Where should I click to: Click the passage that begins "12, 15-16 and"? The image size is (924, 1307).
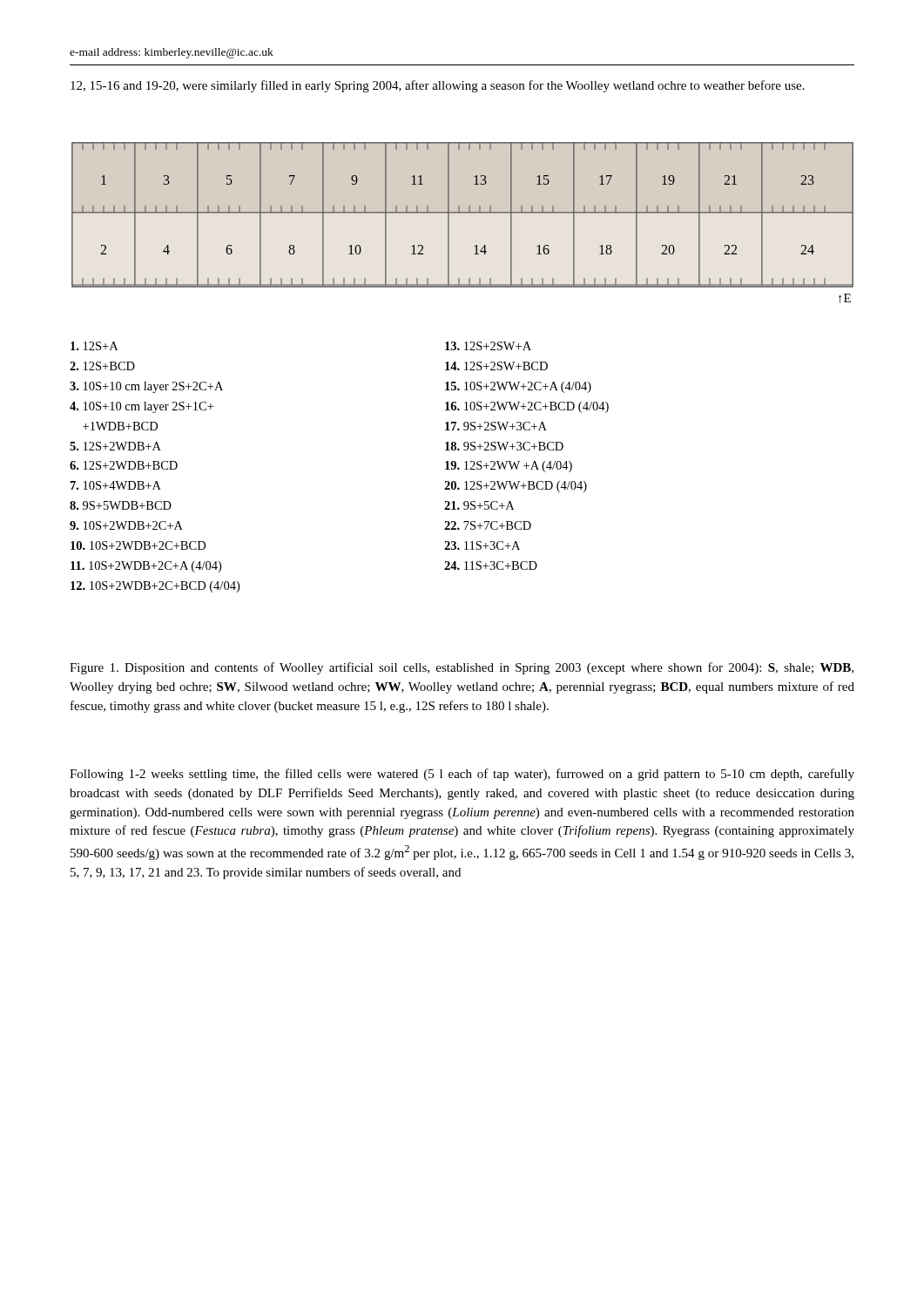437,85
